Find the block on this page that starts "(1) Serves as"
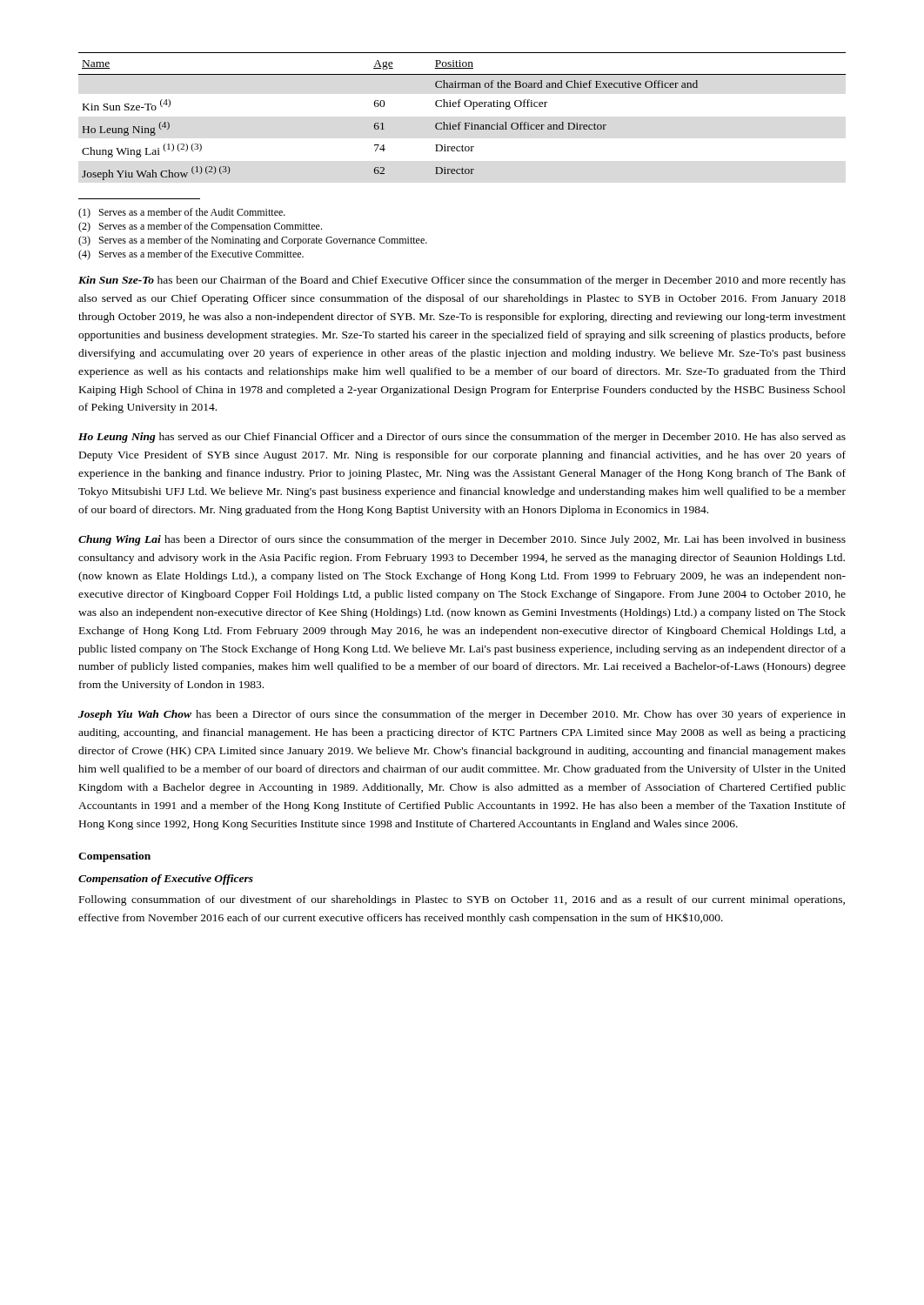 [x=182, y=212]
